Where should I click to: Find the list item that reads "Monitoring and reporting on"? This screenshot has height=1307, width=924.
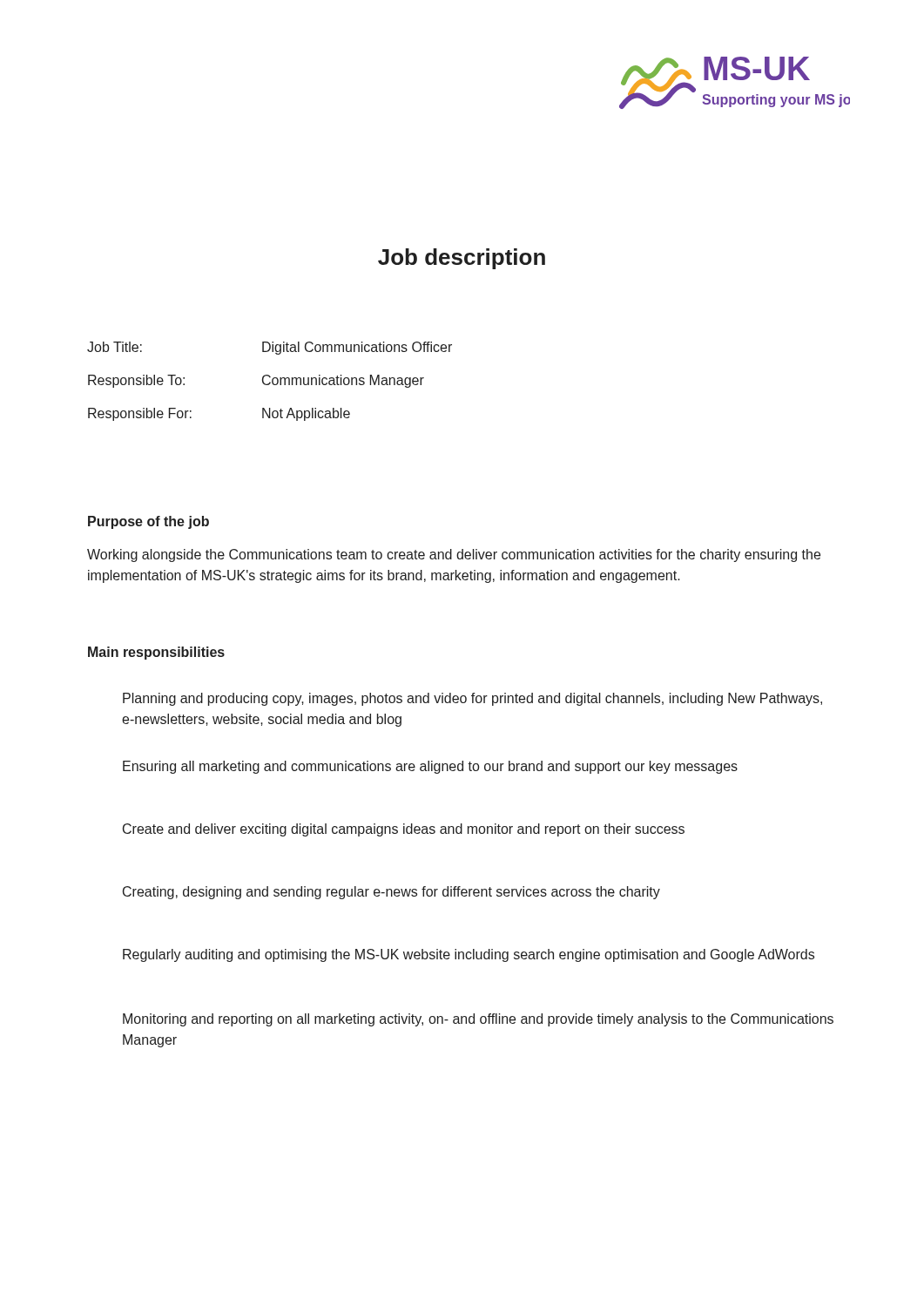click(x=478, y=1029)
